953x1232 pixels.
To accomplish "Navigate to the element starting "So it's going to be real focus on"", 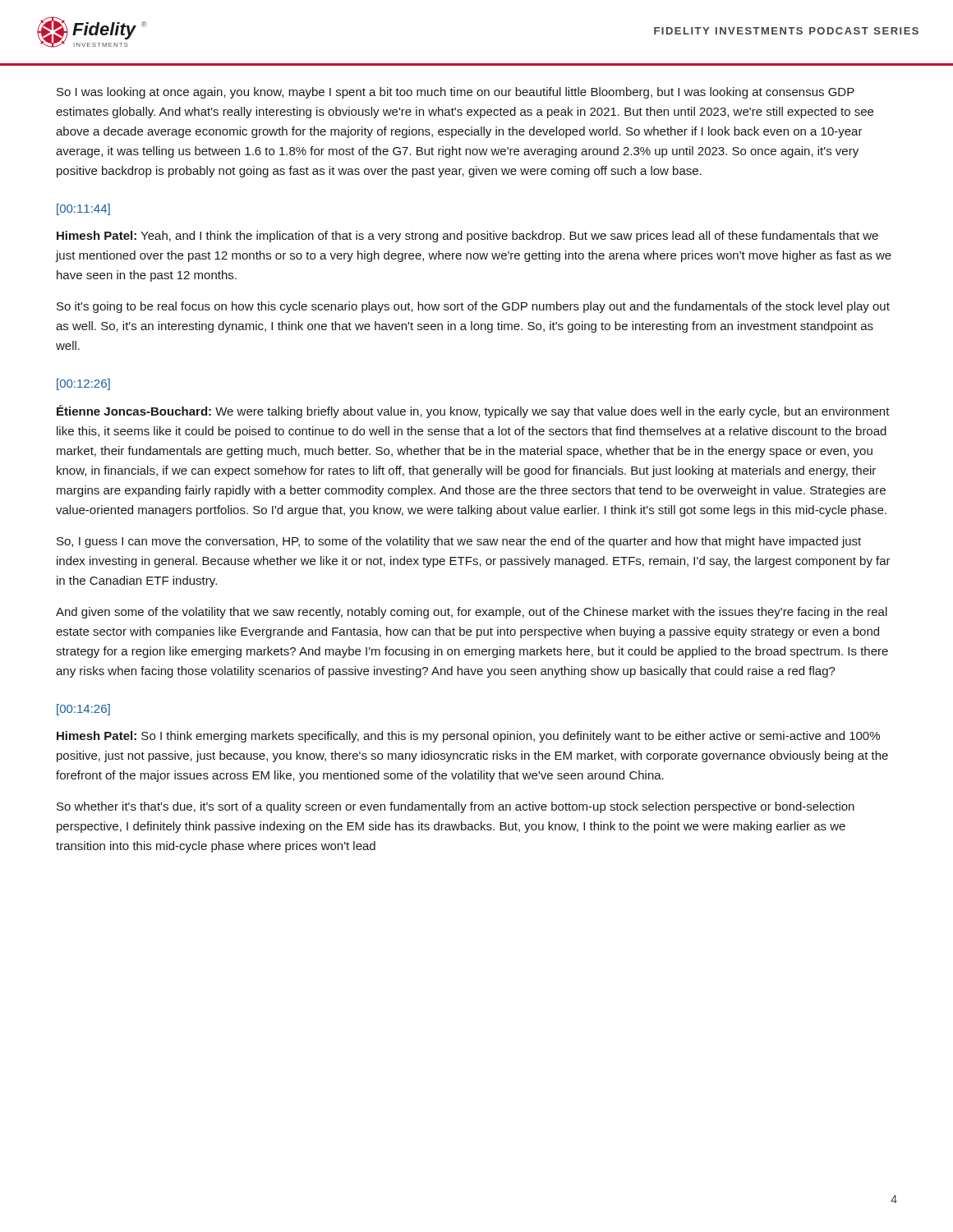I will tap(473, 326).
